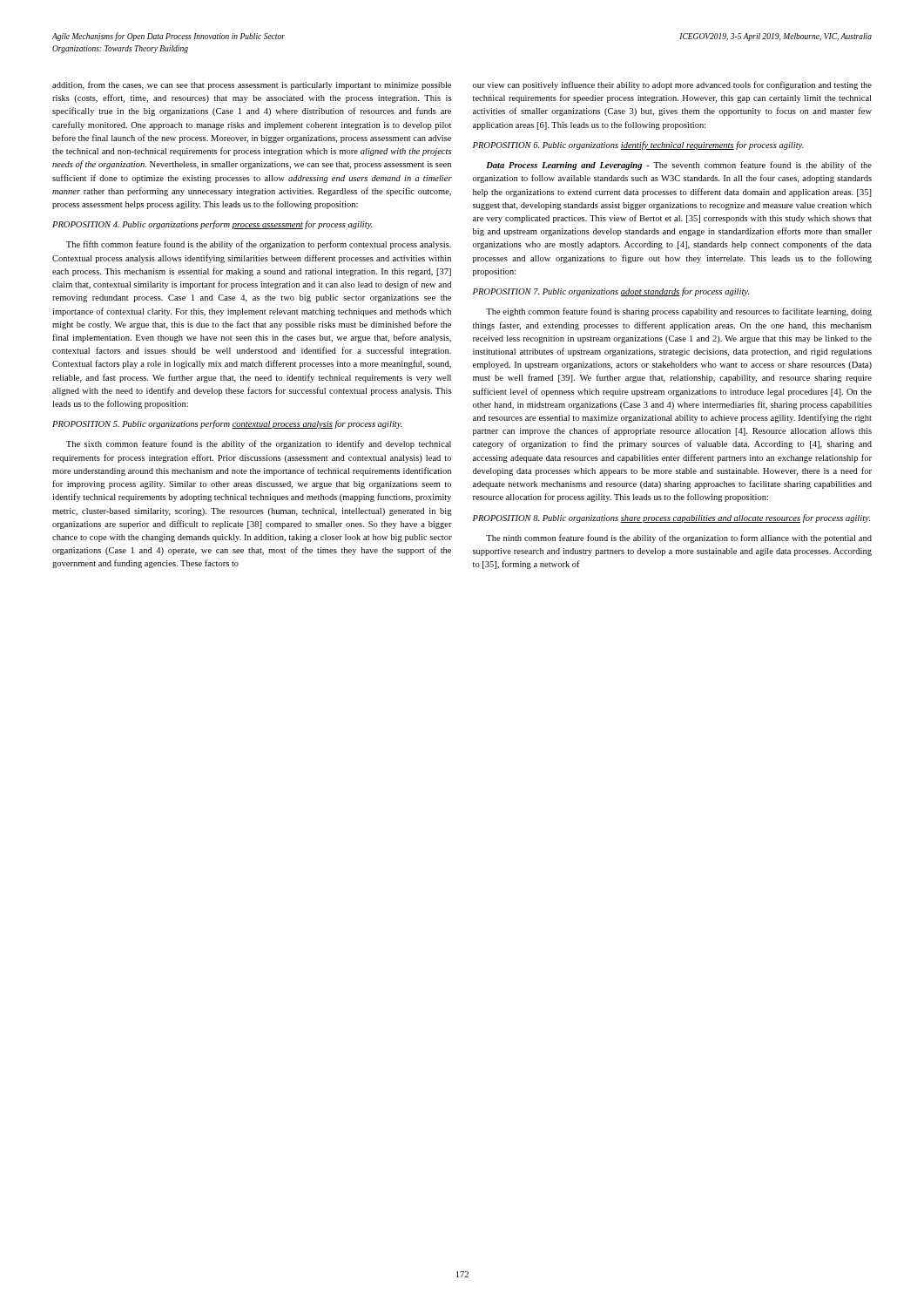The width and height of the screenshot is (924, 1307).
Task: Locate the block of text that opens with "Data Process Learning and"
Action: pyautogui.click(x=672, y=218)
